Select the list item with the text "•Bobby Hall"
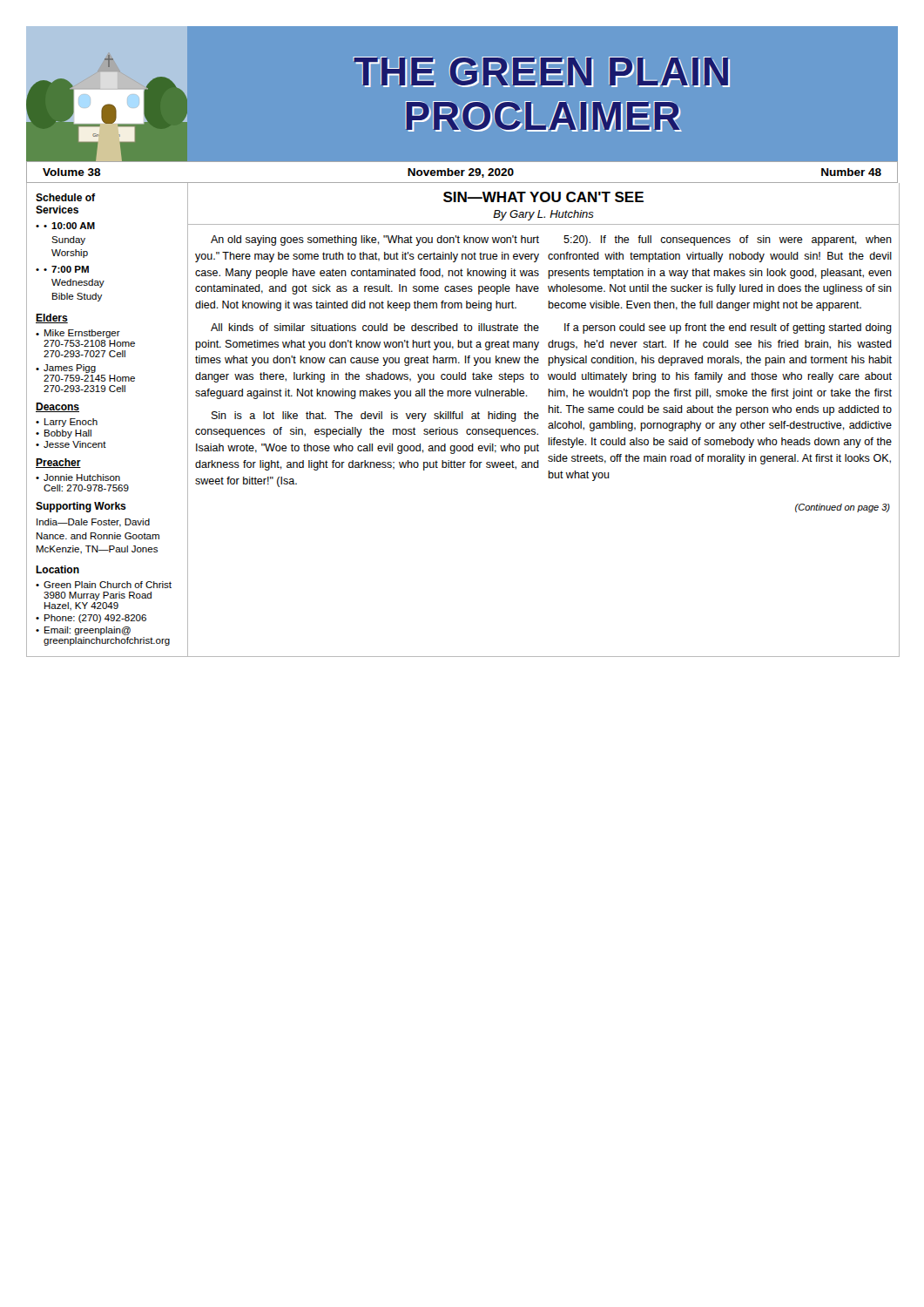Screen dimensions: 1307x924 click(x=64, y=433)
